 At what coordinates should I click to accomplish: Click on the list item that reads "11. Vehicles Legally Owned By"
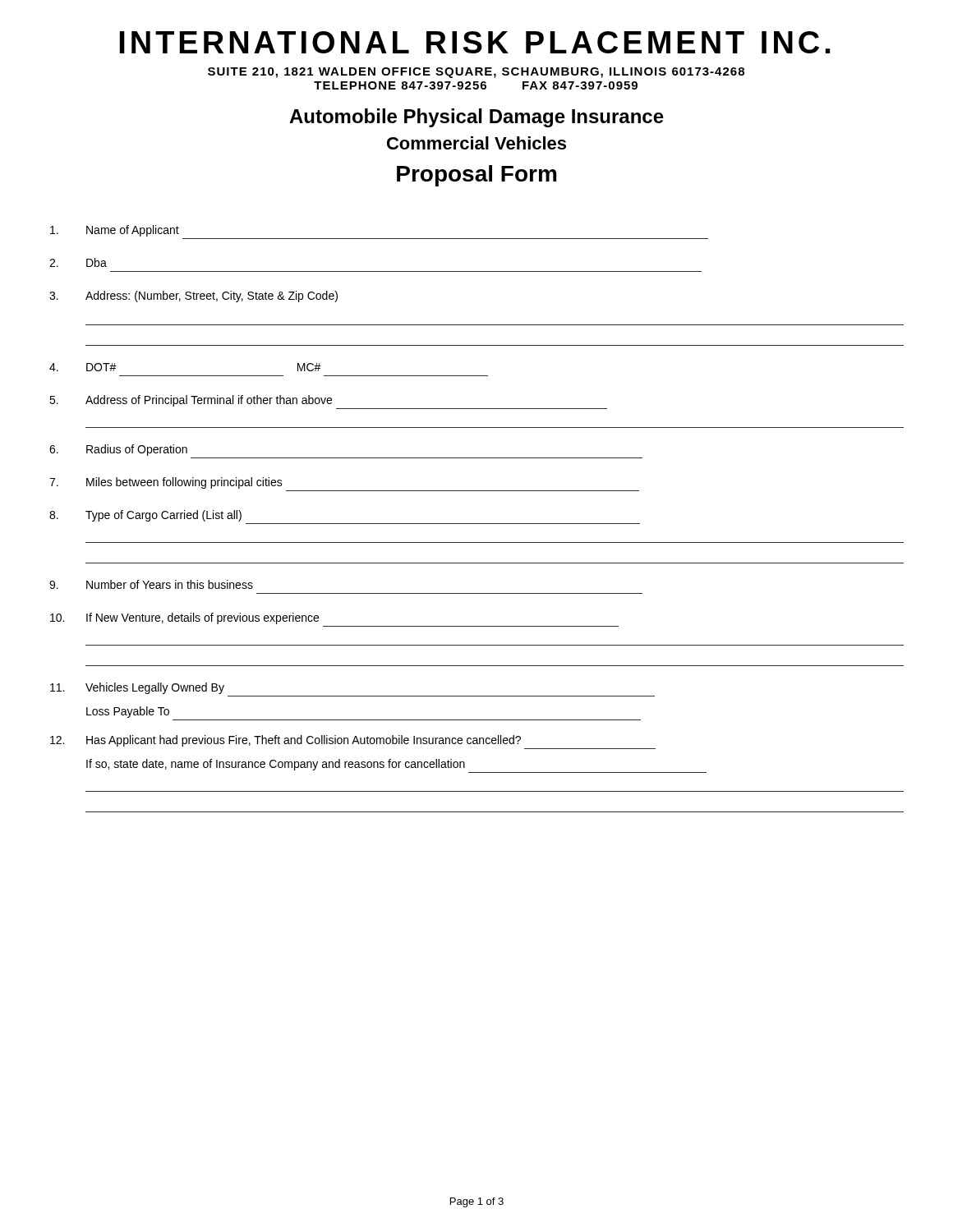pyautogui.click(x=476, y=700)
